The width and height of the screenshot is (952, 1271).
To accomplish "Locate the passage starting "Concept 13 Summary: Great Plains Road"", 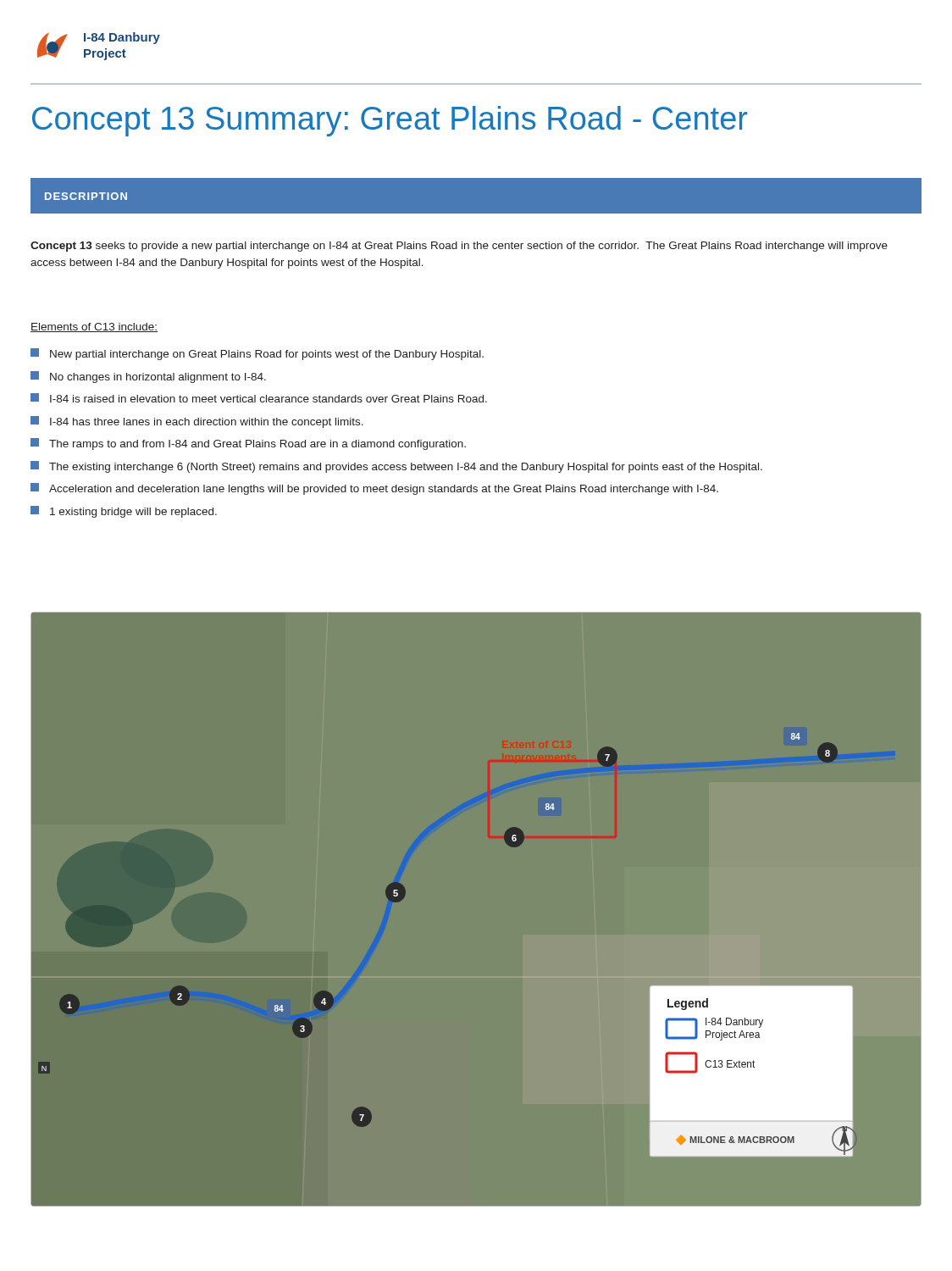I will 389,119.
